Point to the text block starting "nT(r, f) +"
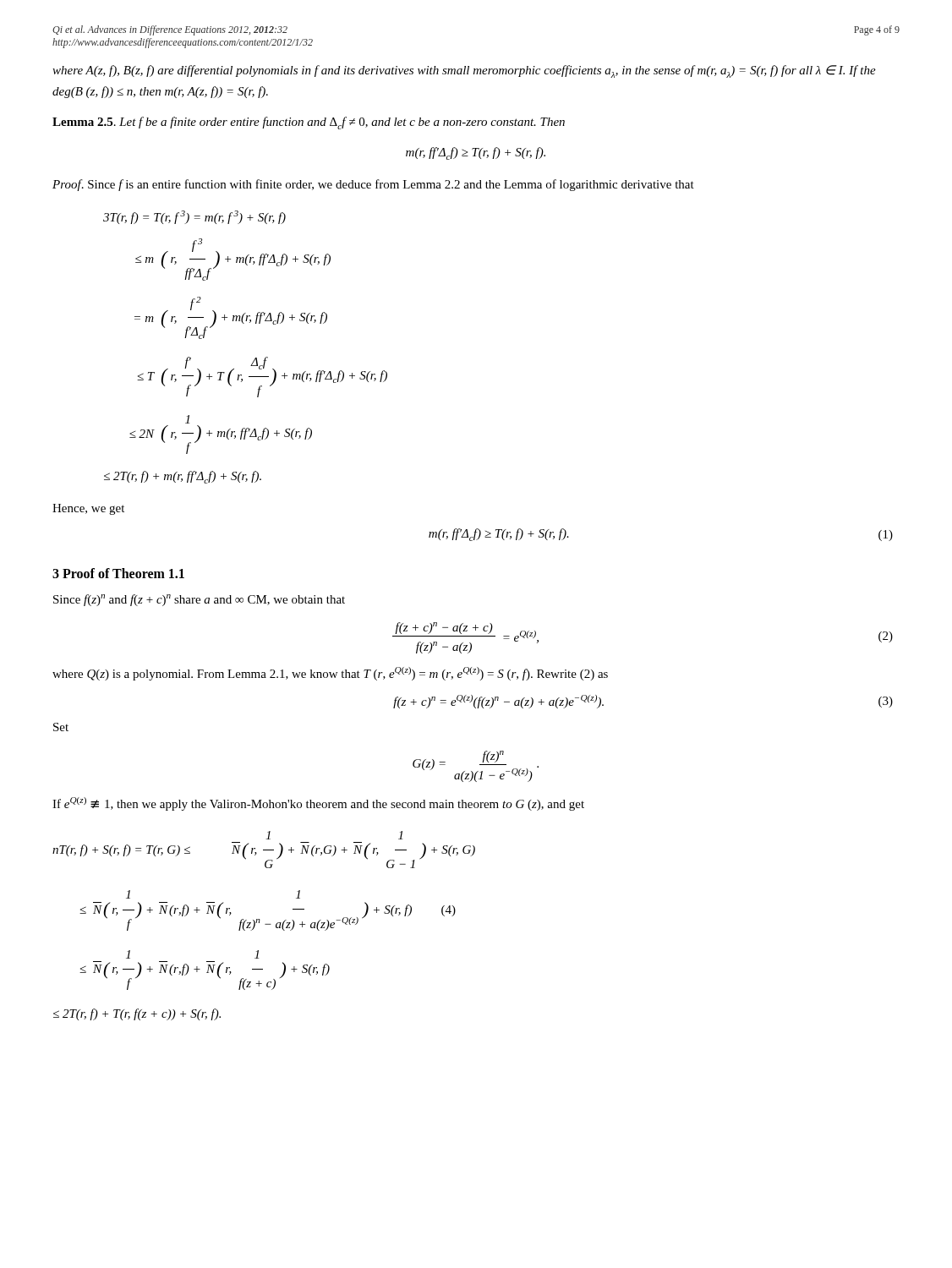 point(264,926)
